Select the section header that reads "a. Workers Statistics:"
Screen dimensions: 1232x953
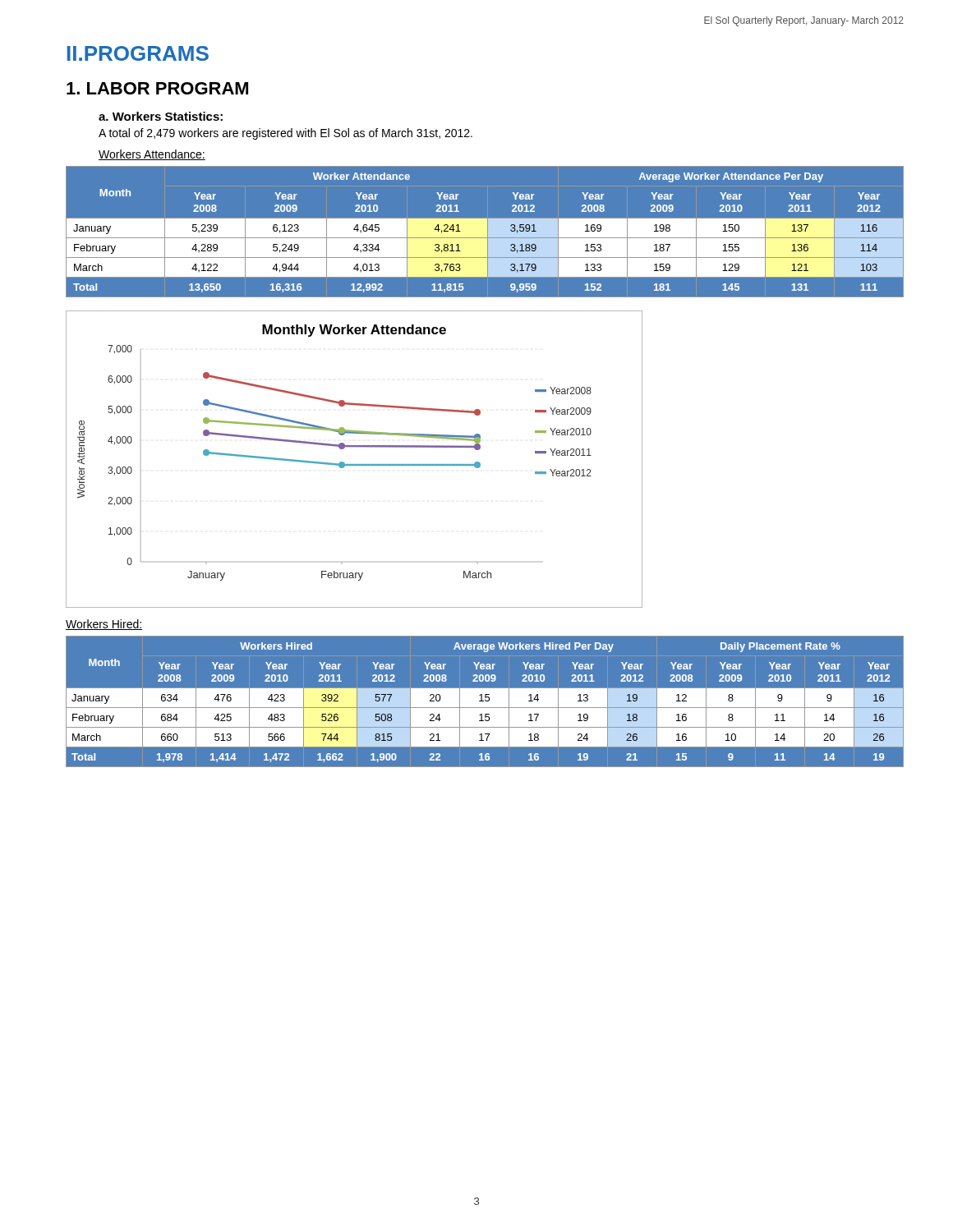(x=161, y=116)
